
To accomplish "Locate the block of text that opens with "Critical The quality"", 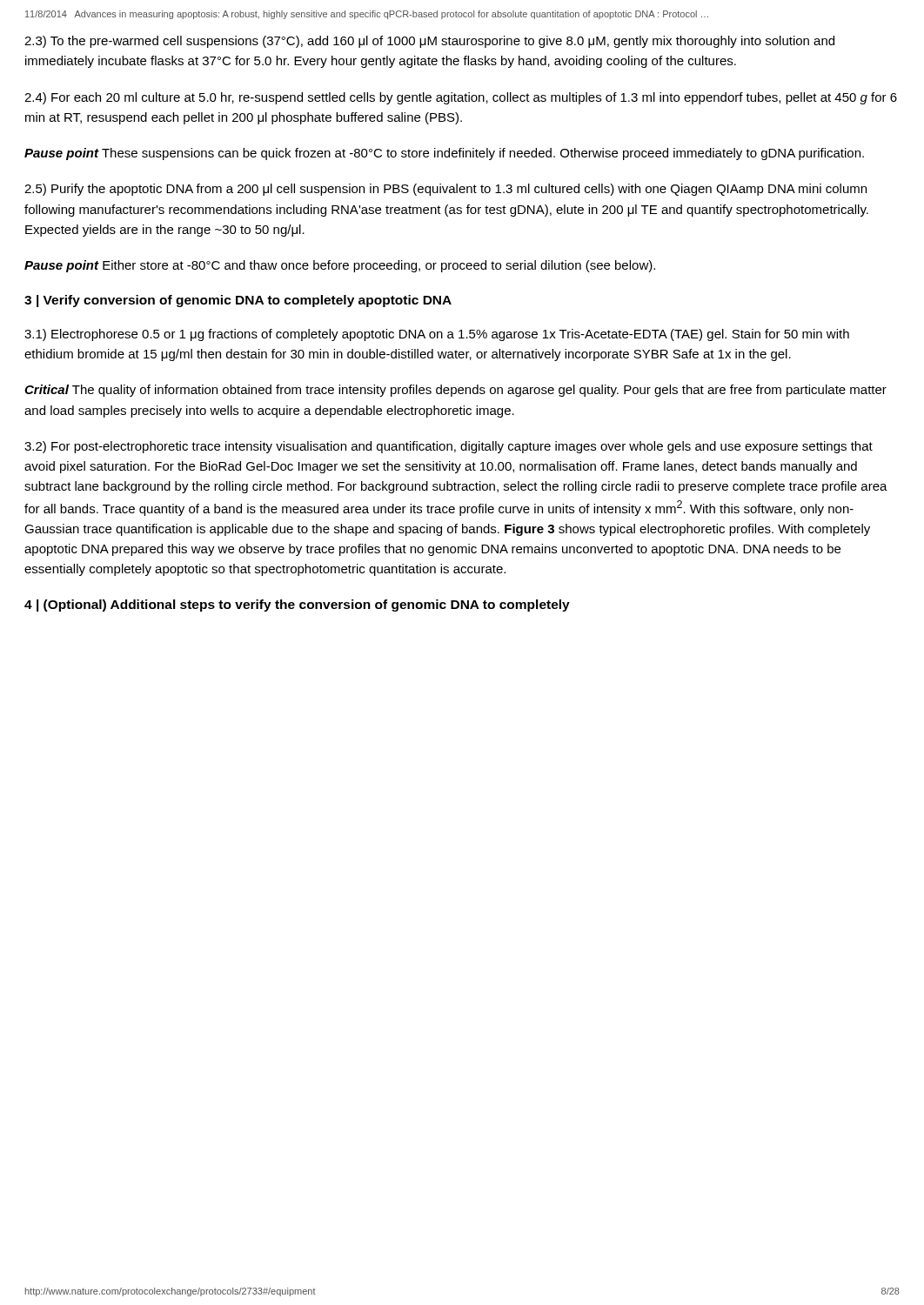I will 455,400.
